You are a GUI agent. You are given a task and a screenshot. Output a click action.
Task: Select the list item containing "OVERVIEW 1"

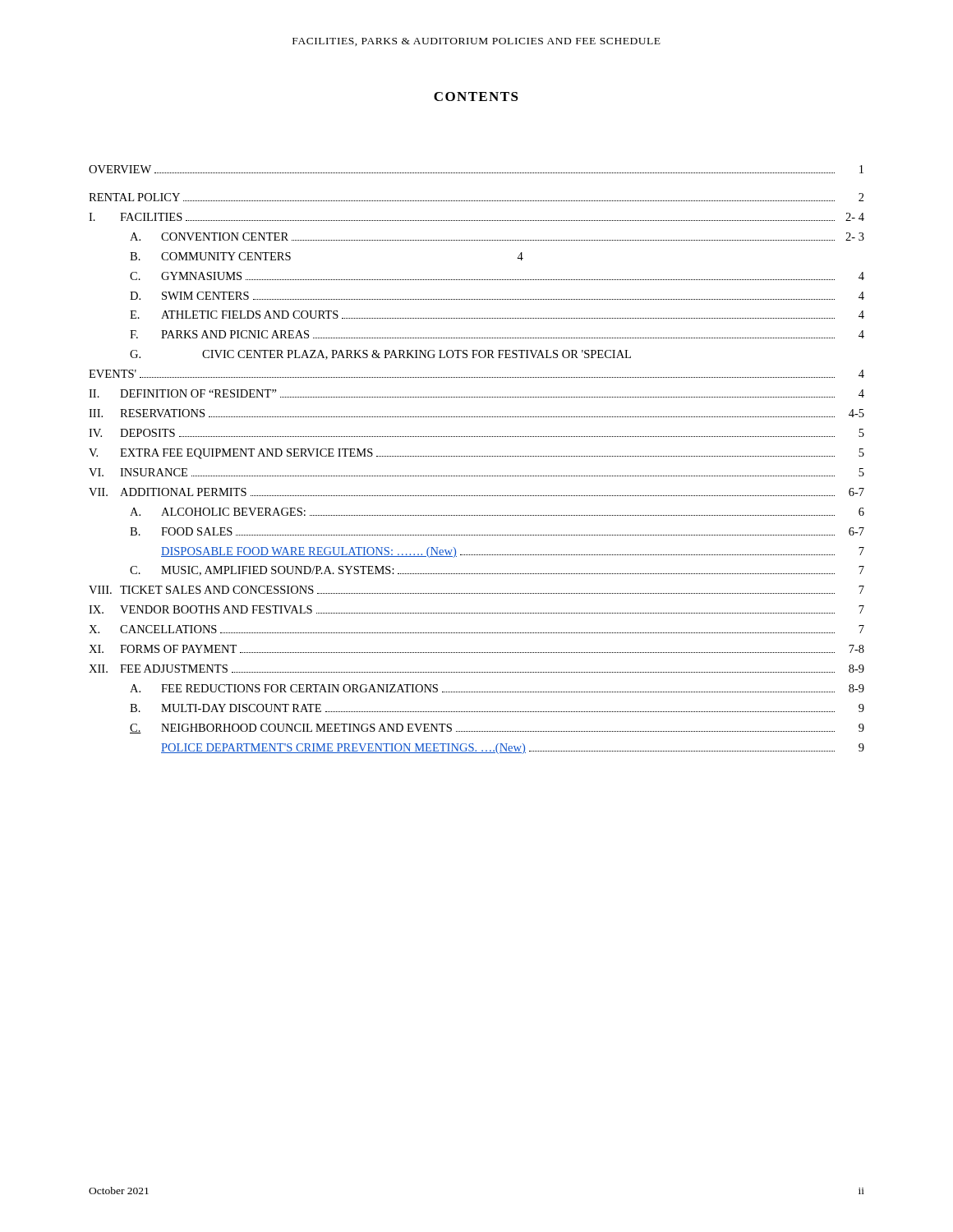476,170
